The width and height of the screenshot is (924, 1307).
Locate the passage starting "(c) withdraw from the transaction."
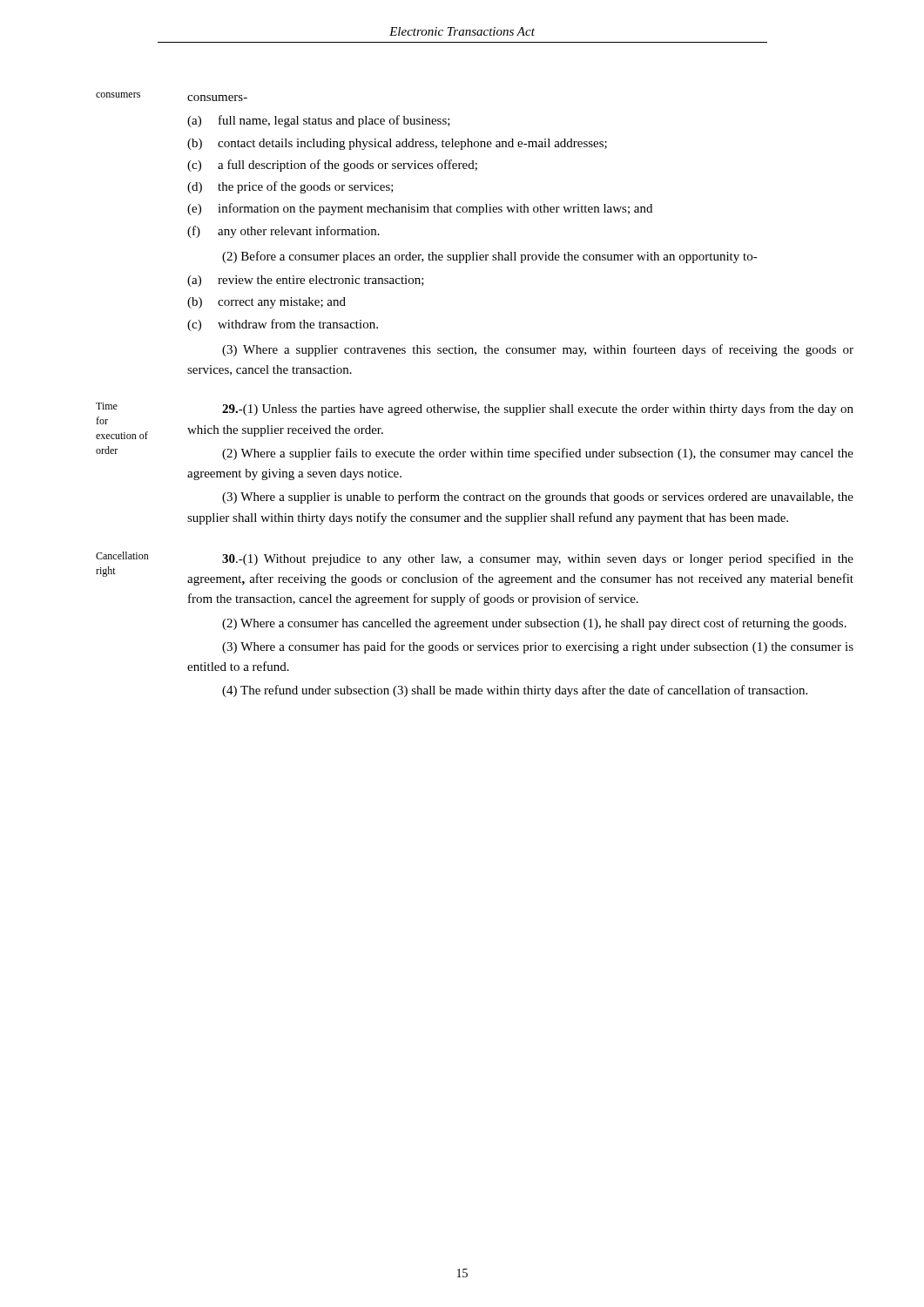point(283,324)
